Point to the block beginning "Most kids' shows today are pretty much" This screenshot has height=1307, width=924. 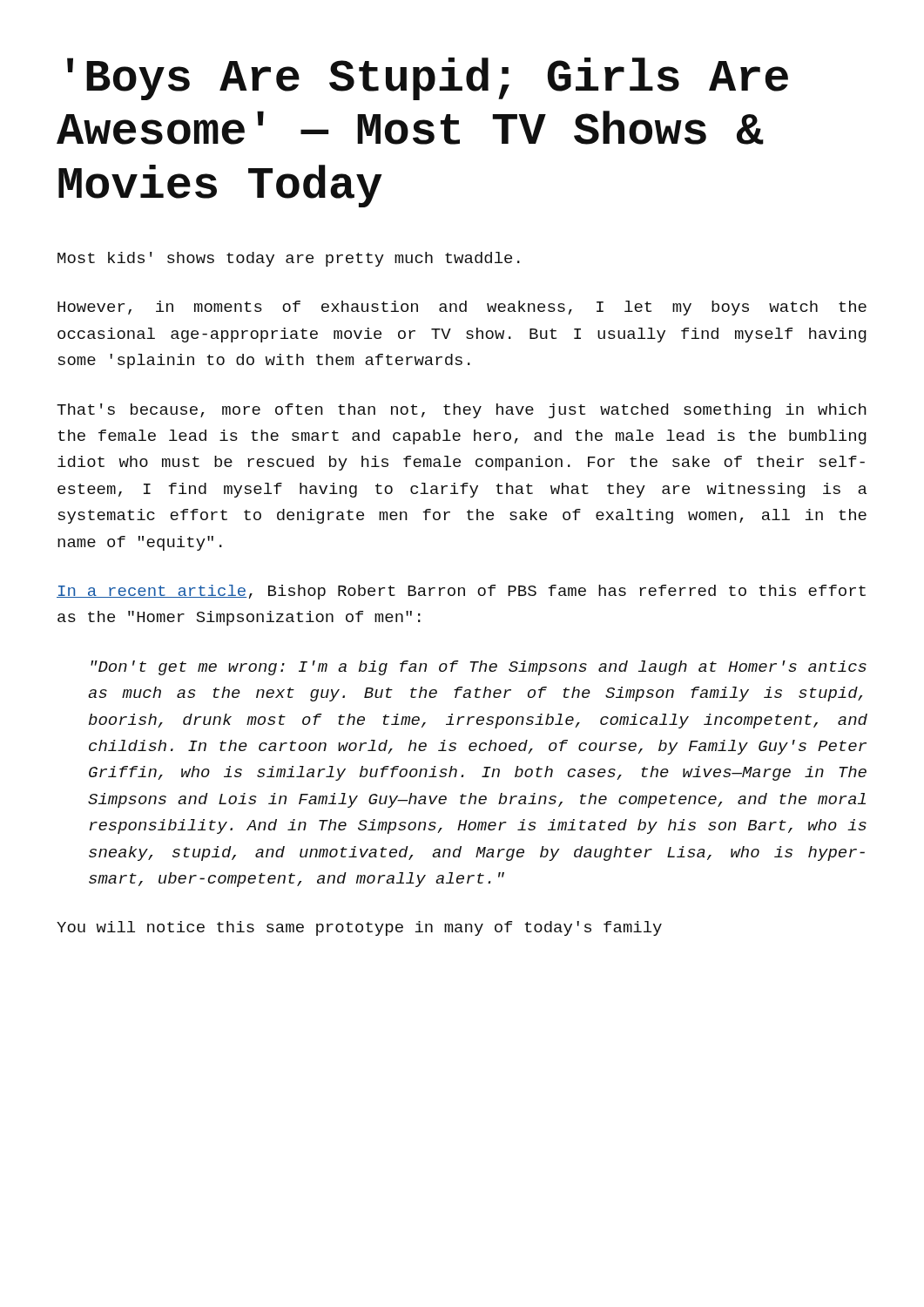[x=290, y=259]
